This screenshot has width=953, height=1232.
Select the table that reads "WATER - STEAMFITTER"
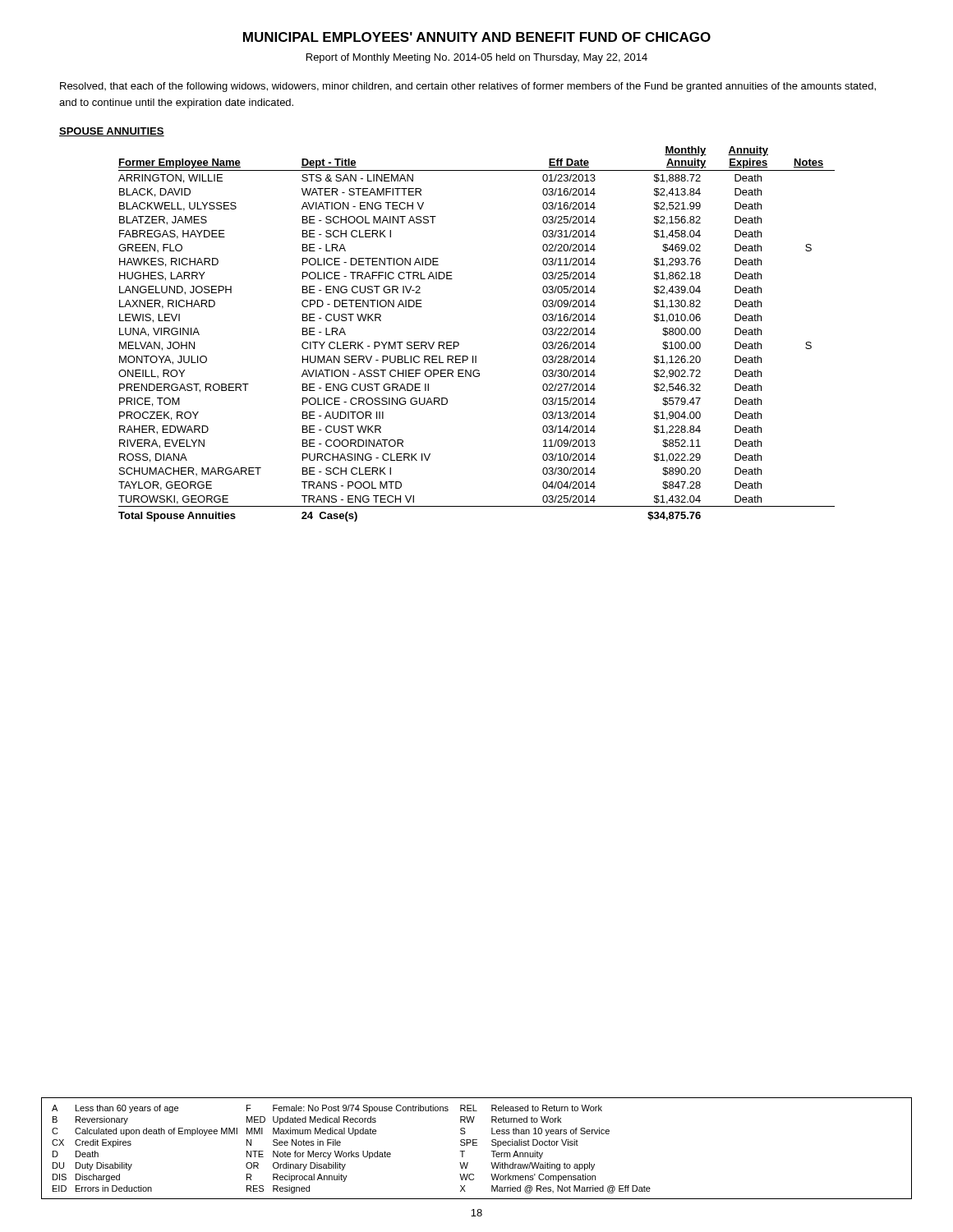(x=476, y=332)
